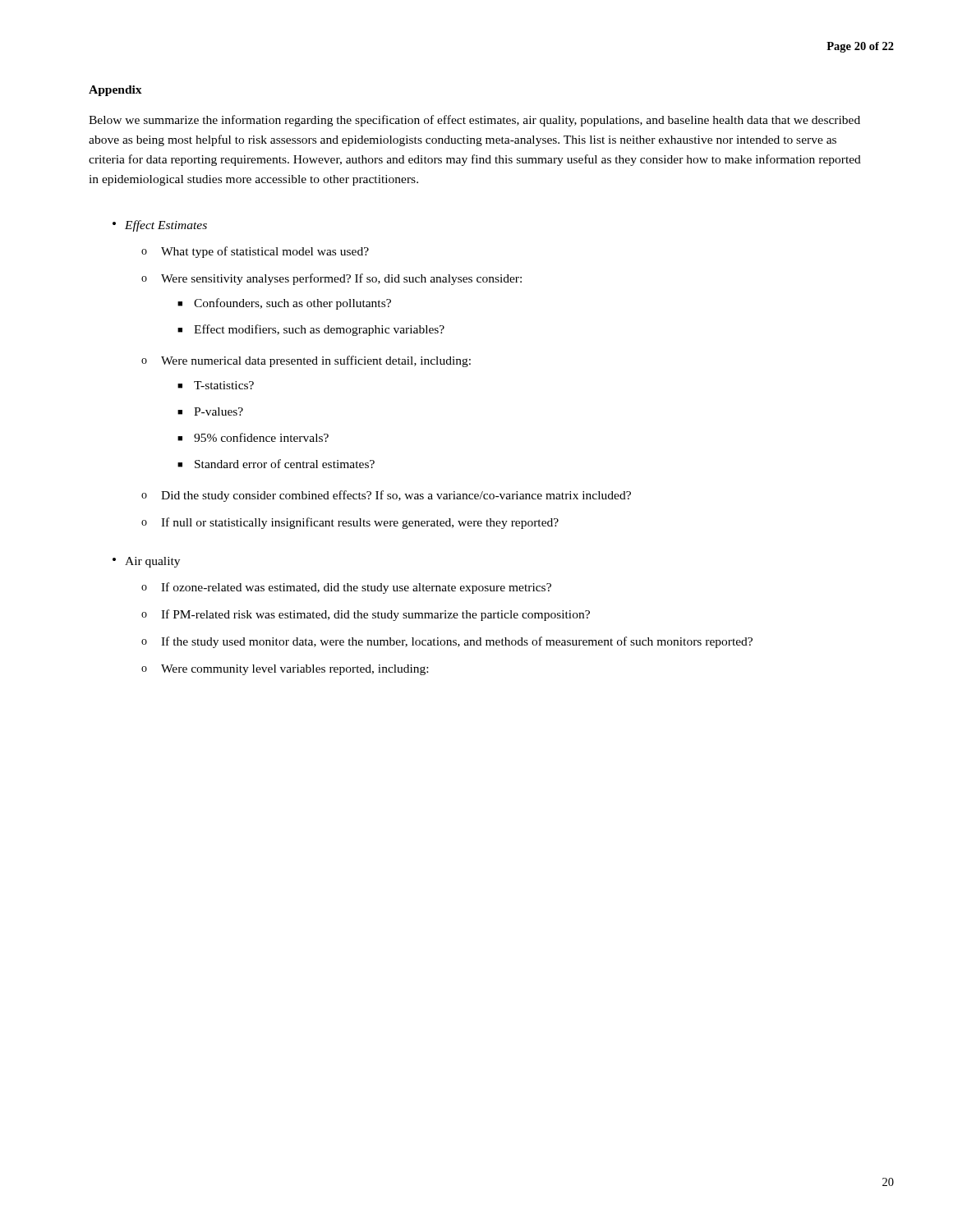Click the passage that begins "■ Confounders, such as"

tap(285, 303)
